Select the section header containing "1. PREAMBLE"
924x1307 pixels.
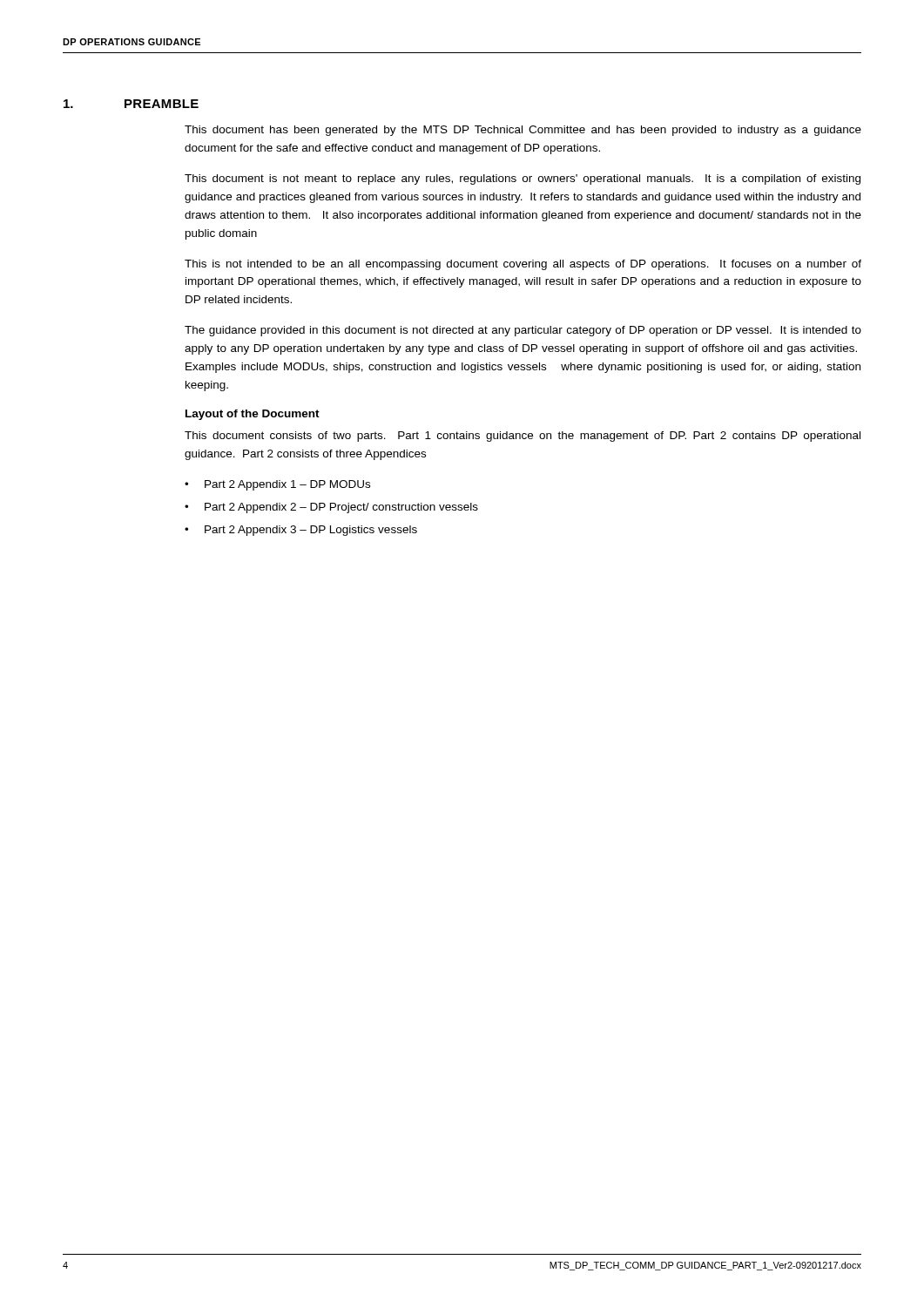click(x=131, y=103)
